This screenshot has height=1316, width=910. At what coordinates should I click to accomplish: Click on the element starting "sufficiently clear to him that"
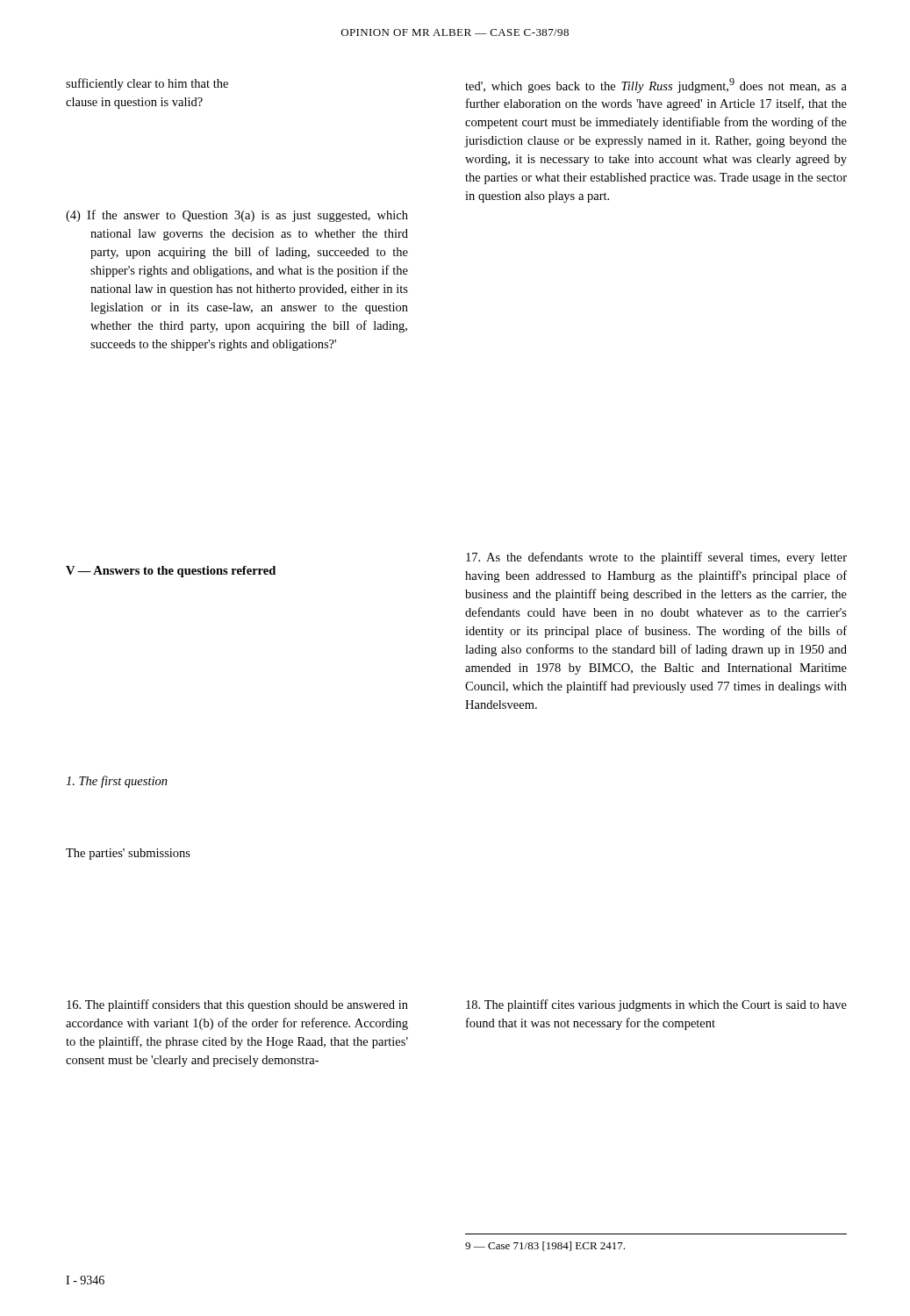237,93
